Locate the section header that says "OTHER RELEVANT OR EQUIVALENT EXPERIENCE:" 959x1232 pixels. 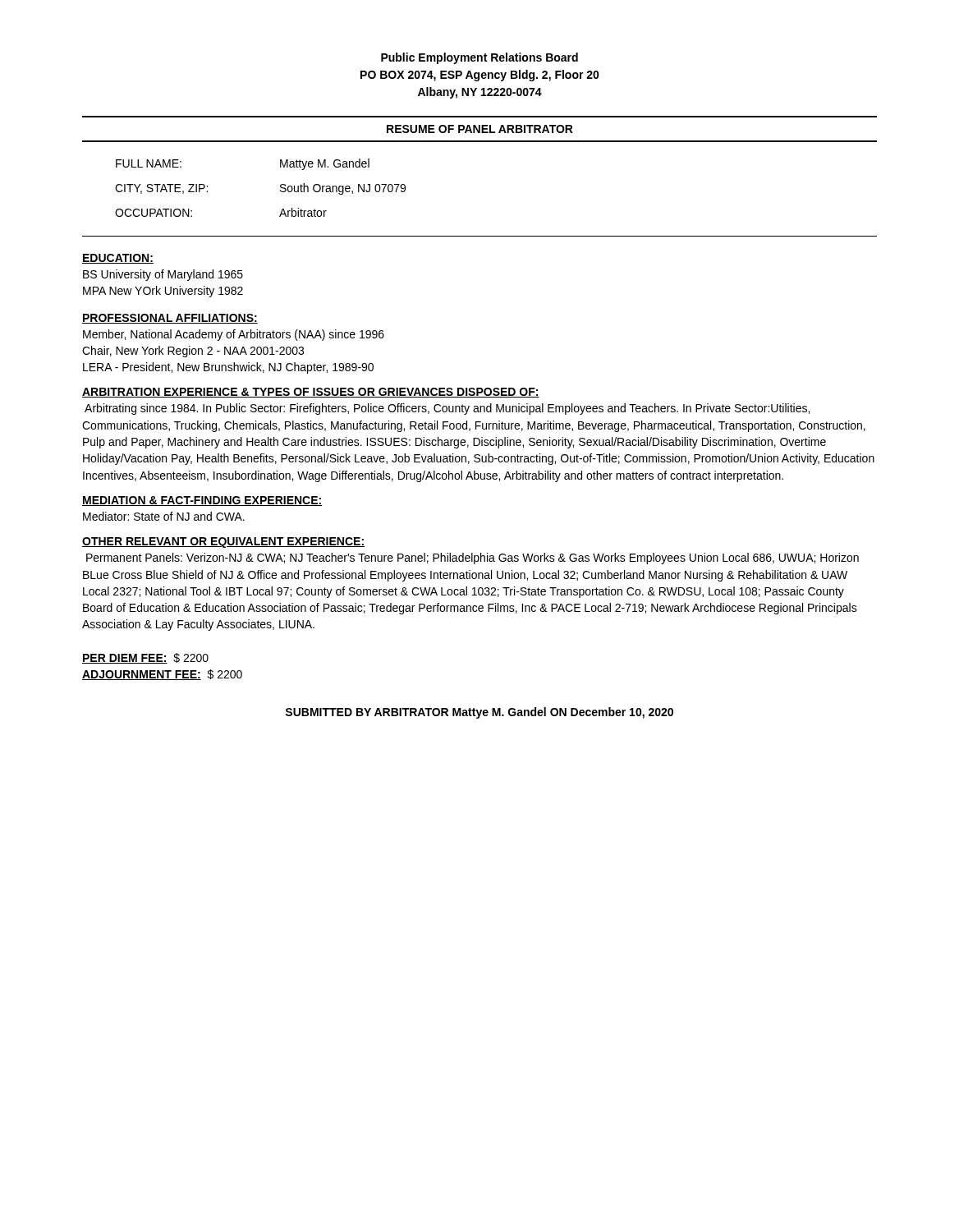point(223,541)
